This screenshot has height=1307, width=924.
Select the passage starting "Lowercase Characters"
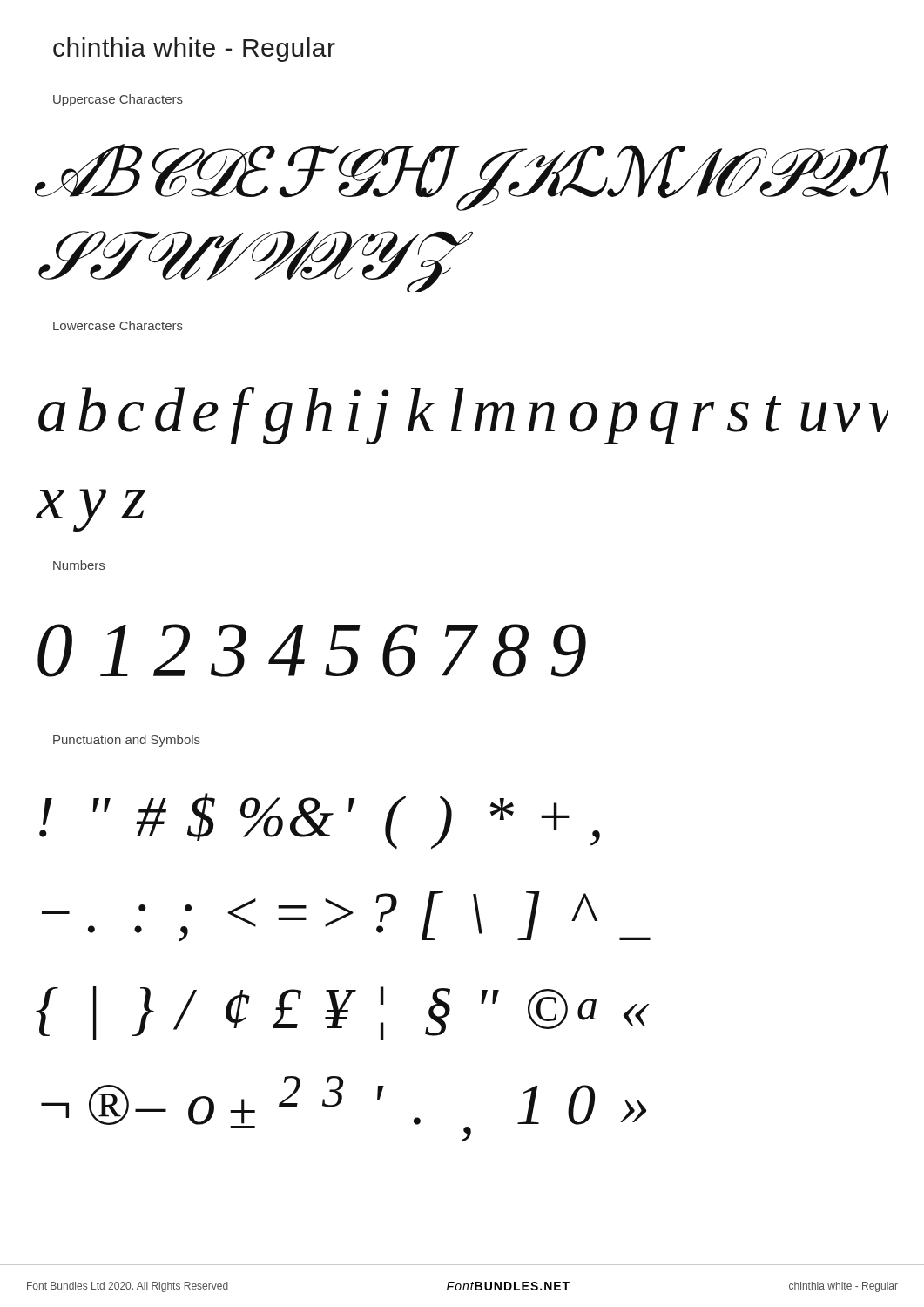pos(118,325)
